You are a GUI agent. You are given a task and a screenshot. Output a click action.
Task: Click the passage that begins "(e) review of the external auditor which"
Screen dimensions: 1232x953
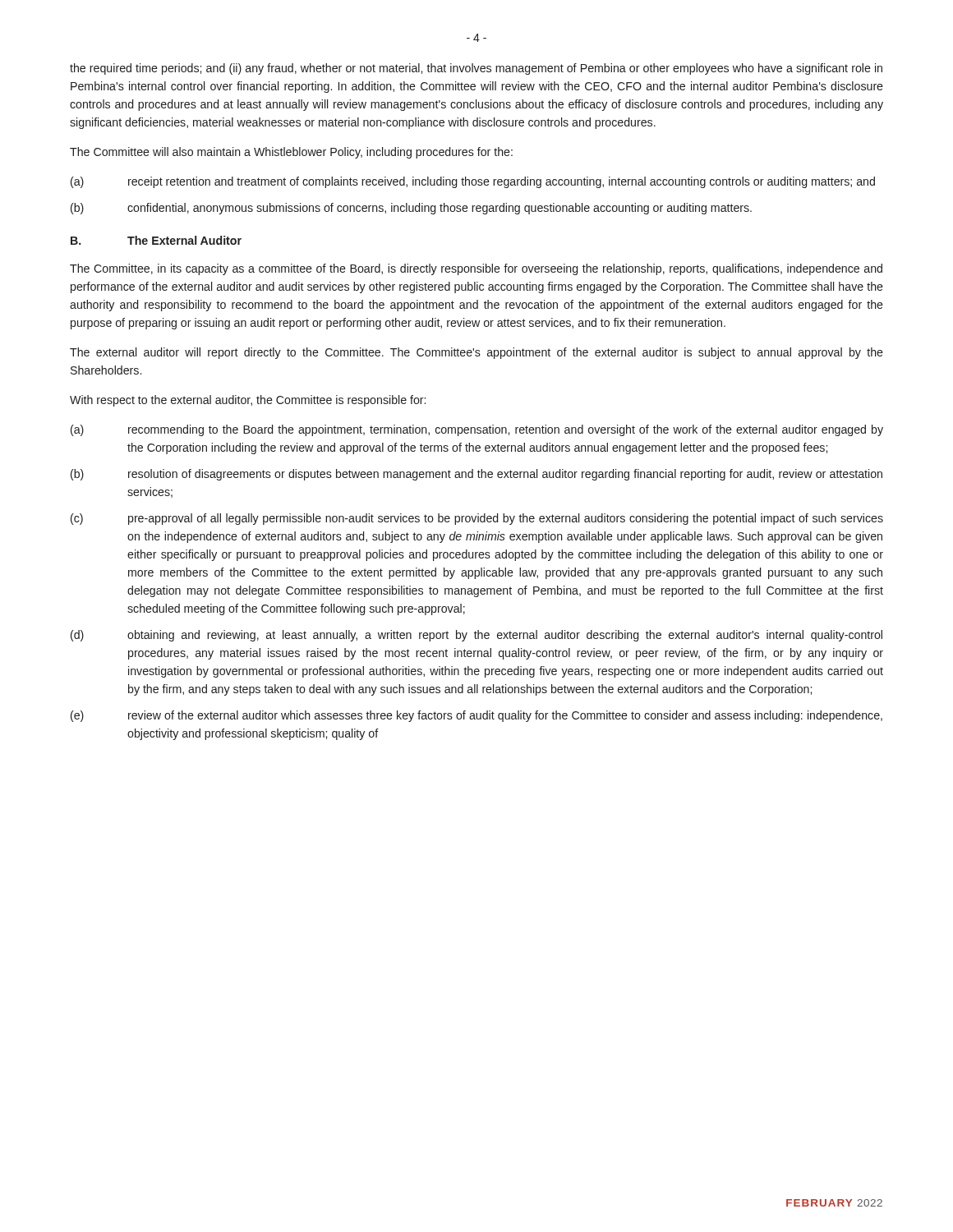(476, 724)
